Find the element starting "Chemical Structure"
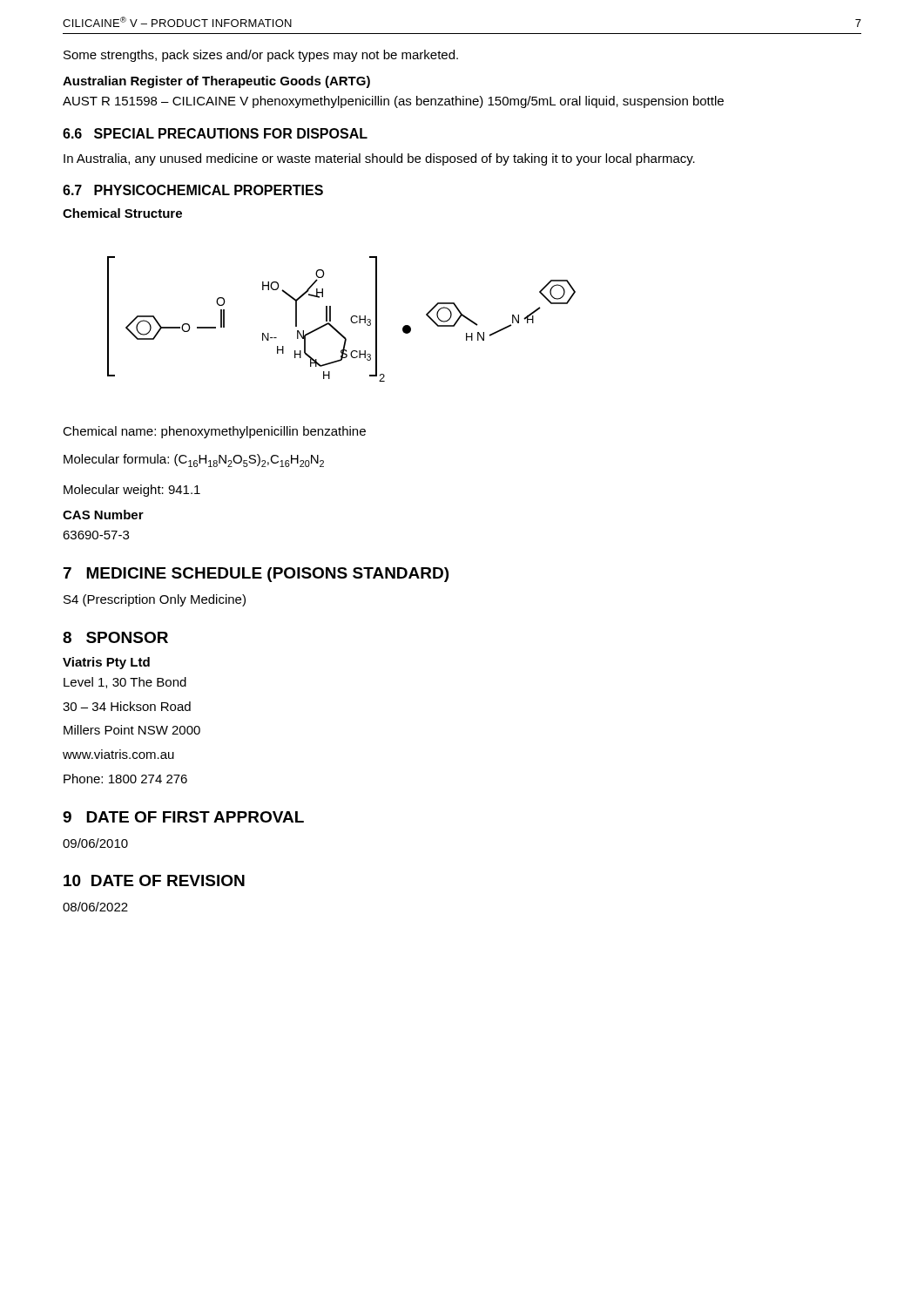The width and height of the screenshot is (924, 1307). click(x=123, y=213)
